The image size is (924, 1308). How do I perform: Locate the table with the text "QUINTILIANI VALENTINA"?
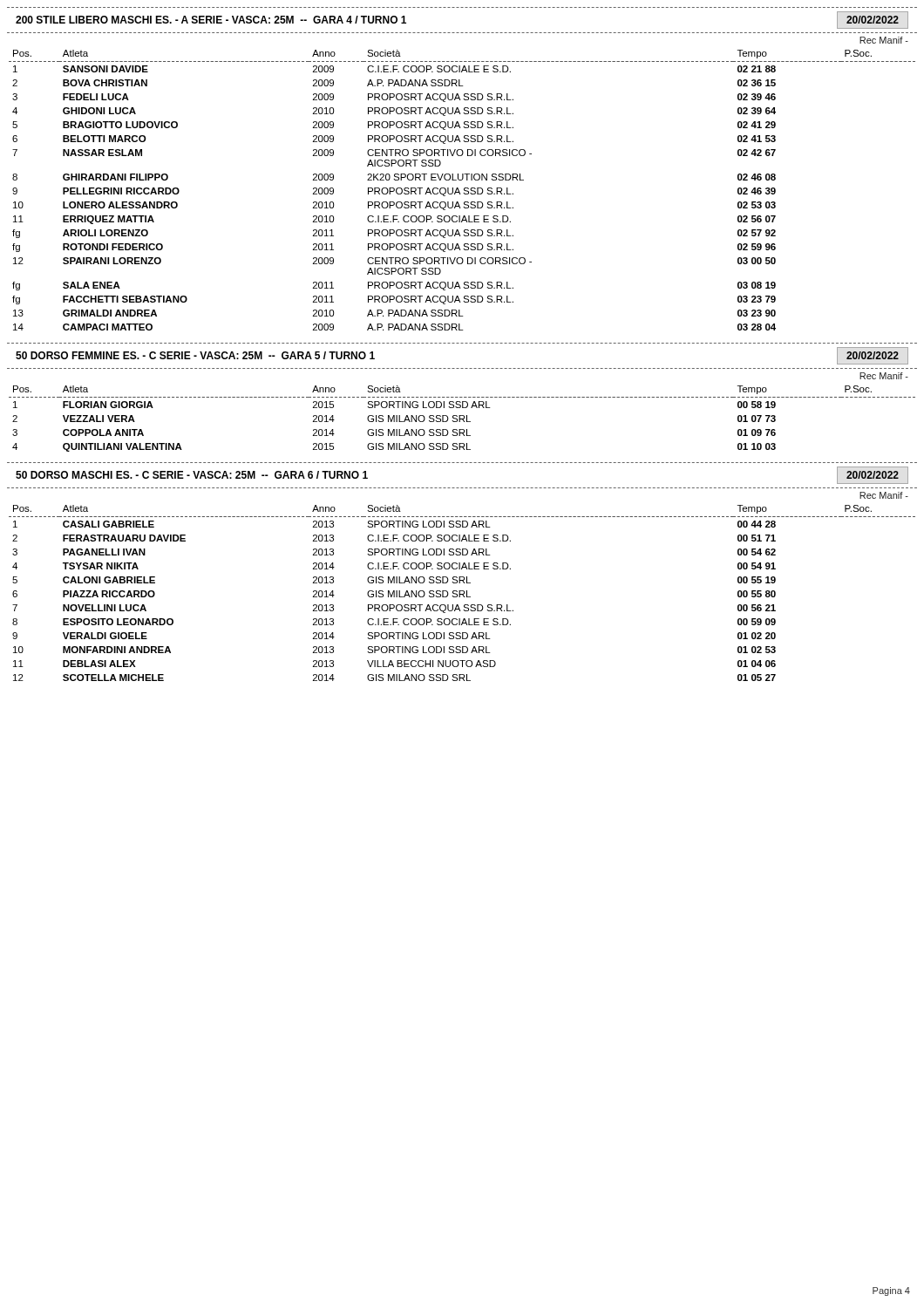click(x=462, y=417)
